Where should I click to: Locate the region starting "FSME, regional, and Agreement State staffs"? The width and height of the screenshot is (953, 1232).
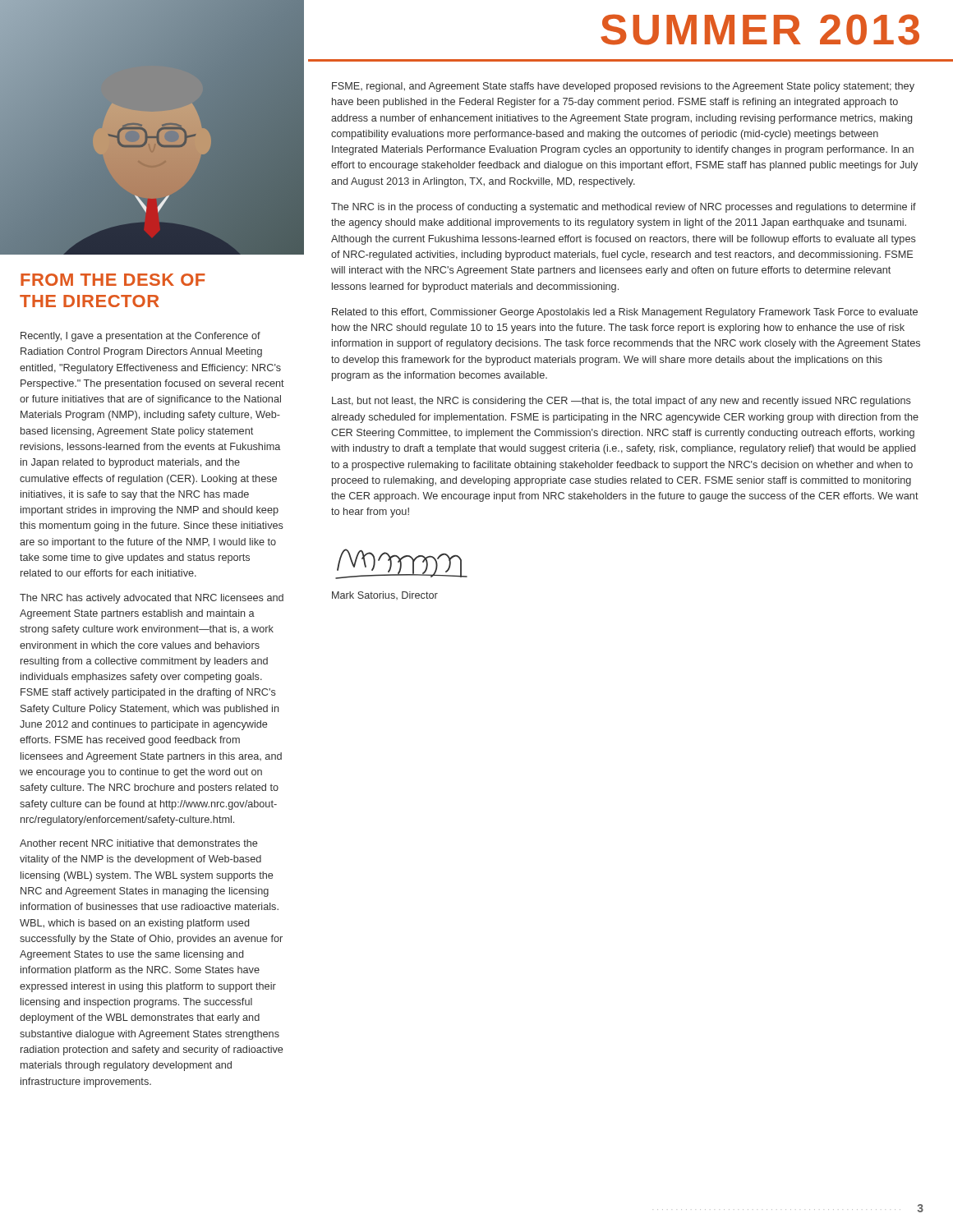tap(627, 134)
